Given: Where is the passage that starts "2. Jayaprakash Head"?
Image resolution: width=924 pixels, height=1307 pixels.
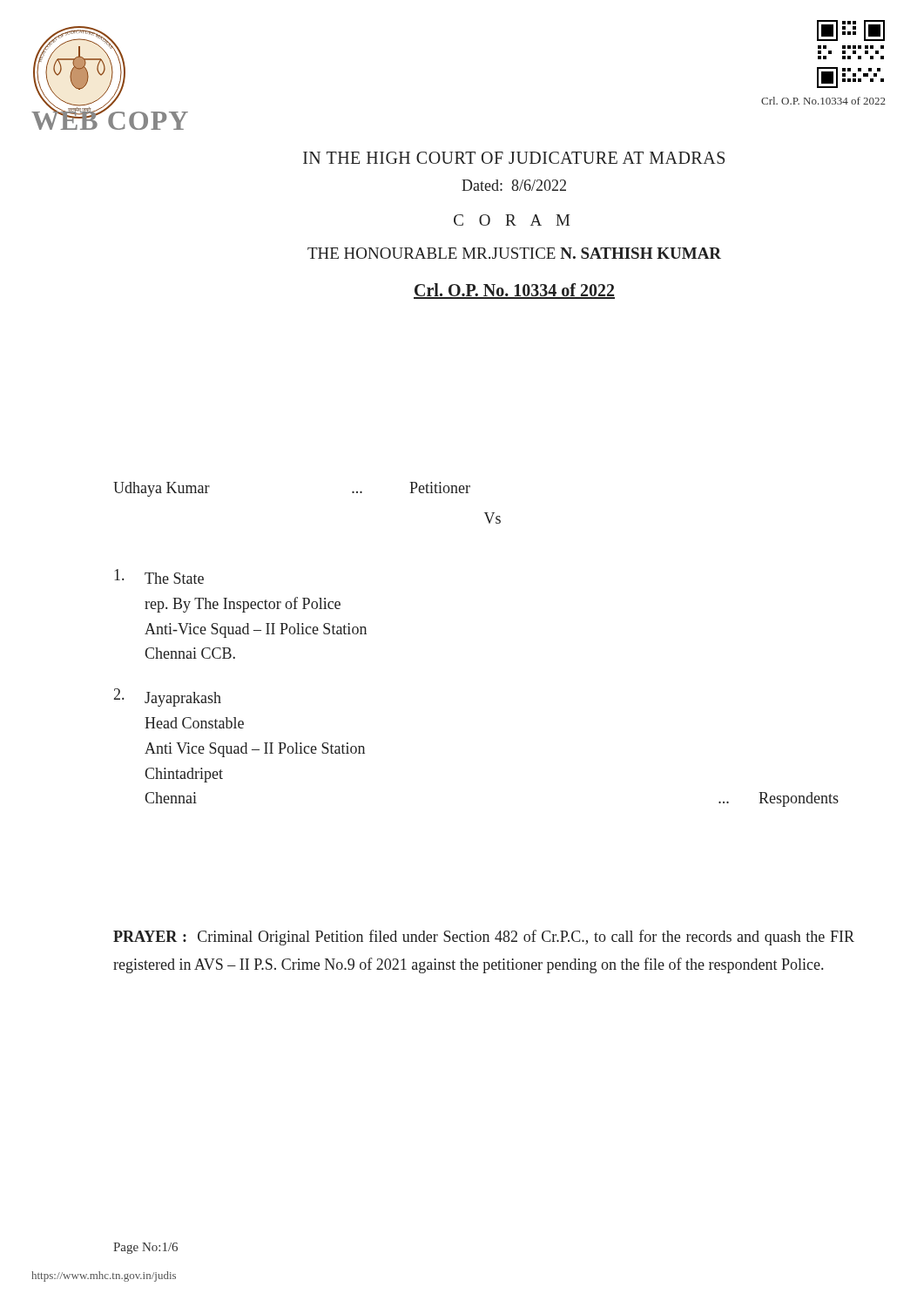Looking at the screenshot, I should click(x=168, y=698).
